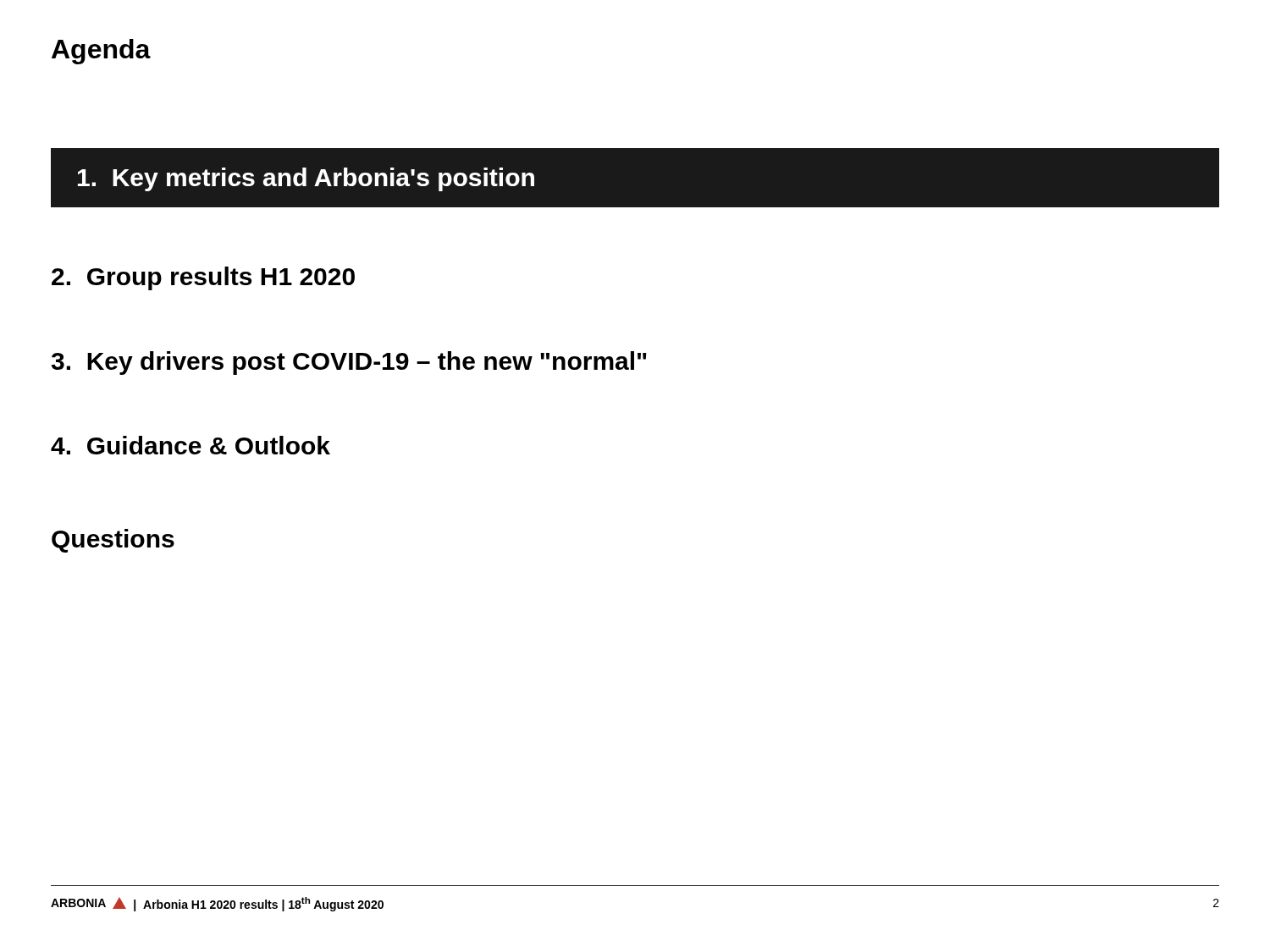This screenshot has height=952, width=1270.
Task: Locate the block starting "Key metrics and"
Action: [306, 177]
